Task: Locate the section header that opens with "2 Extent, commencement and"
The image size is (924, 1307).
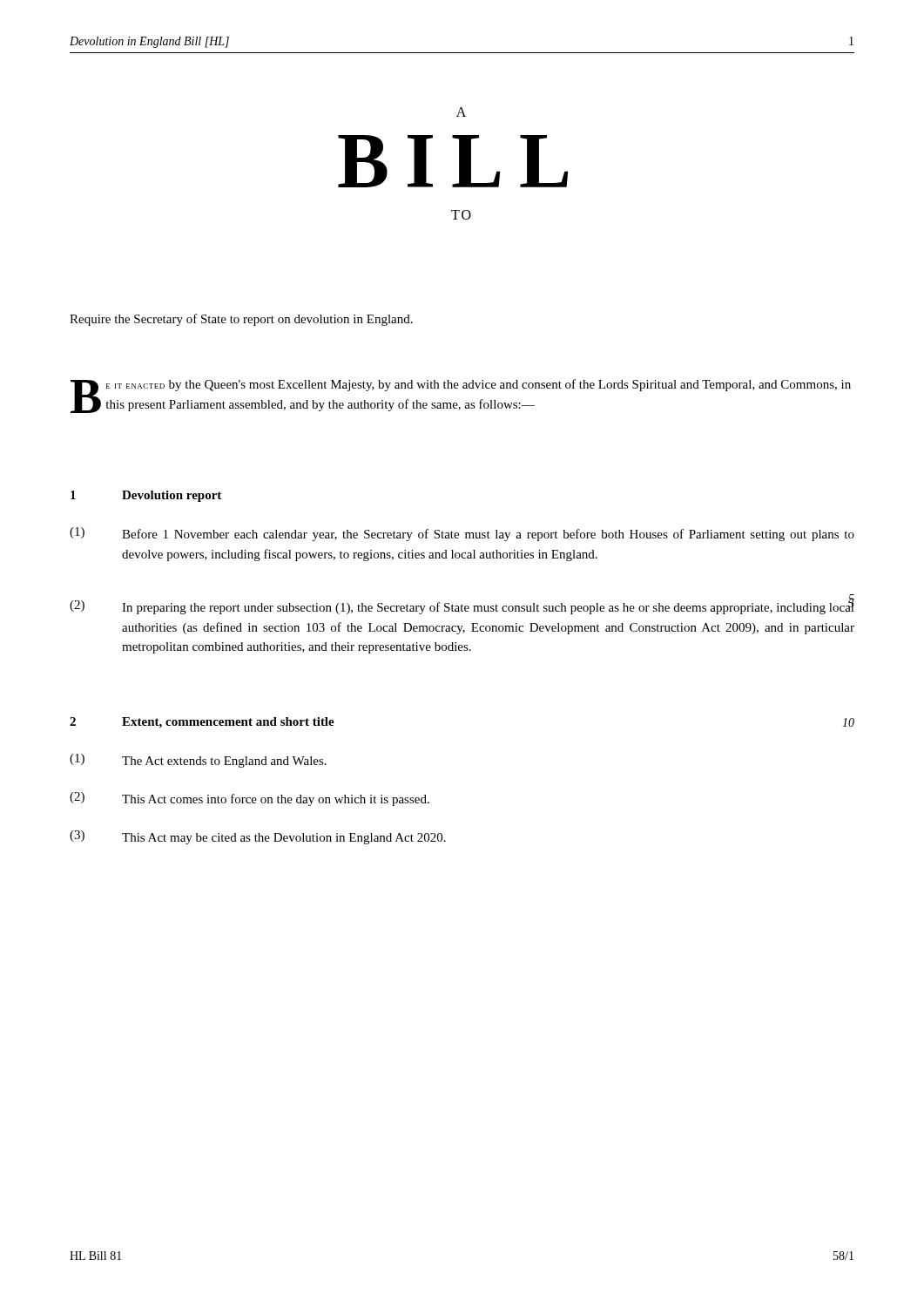Action: 73,723
